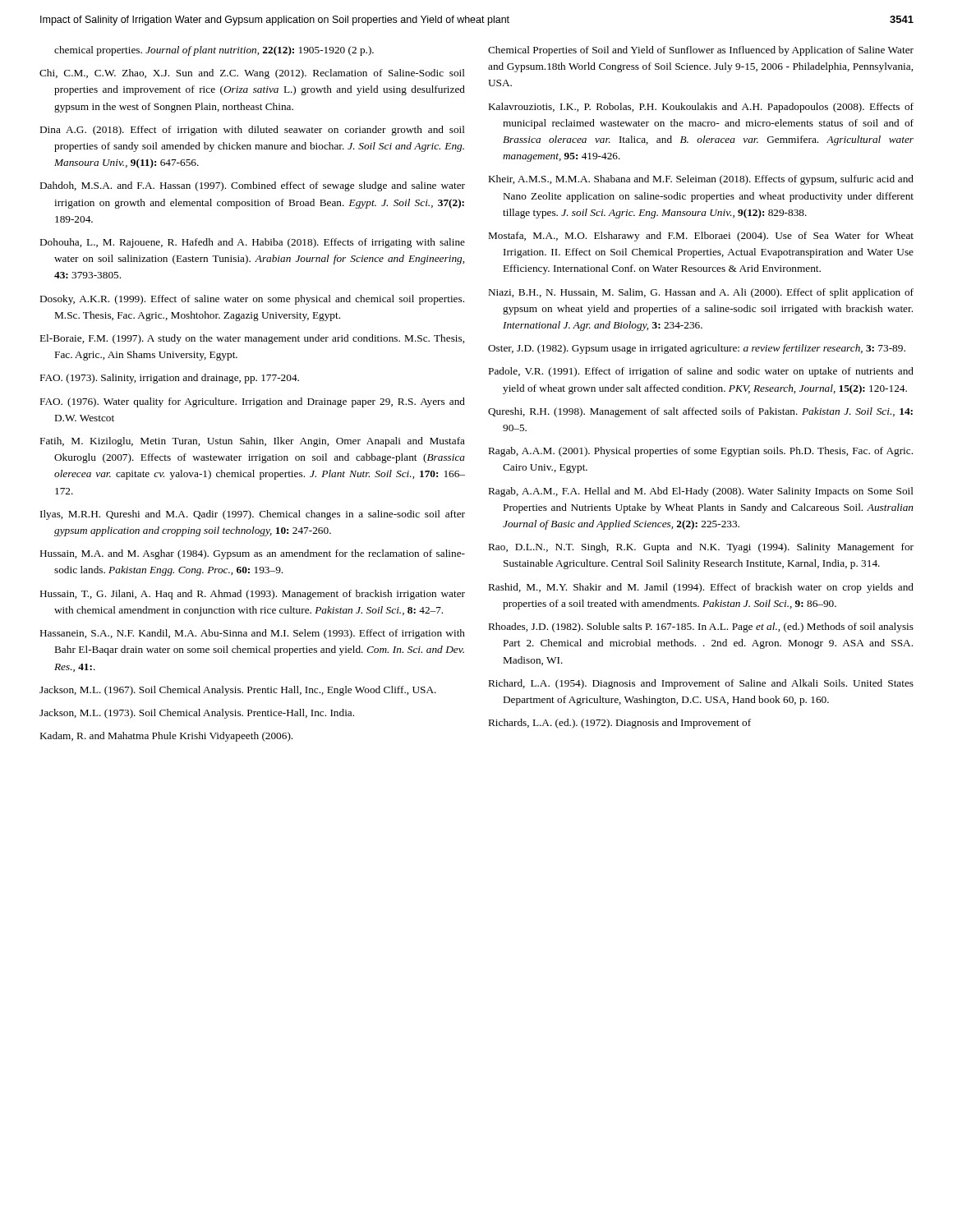Viewport: 953px width, 1232px height.
Task: Click on the block starting "Oster, J.D. (1982). Gypsum"
Action: (x=697, y=348)
